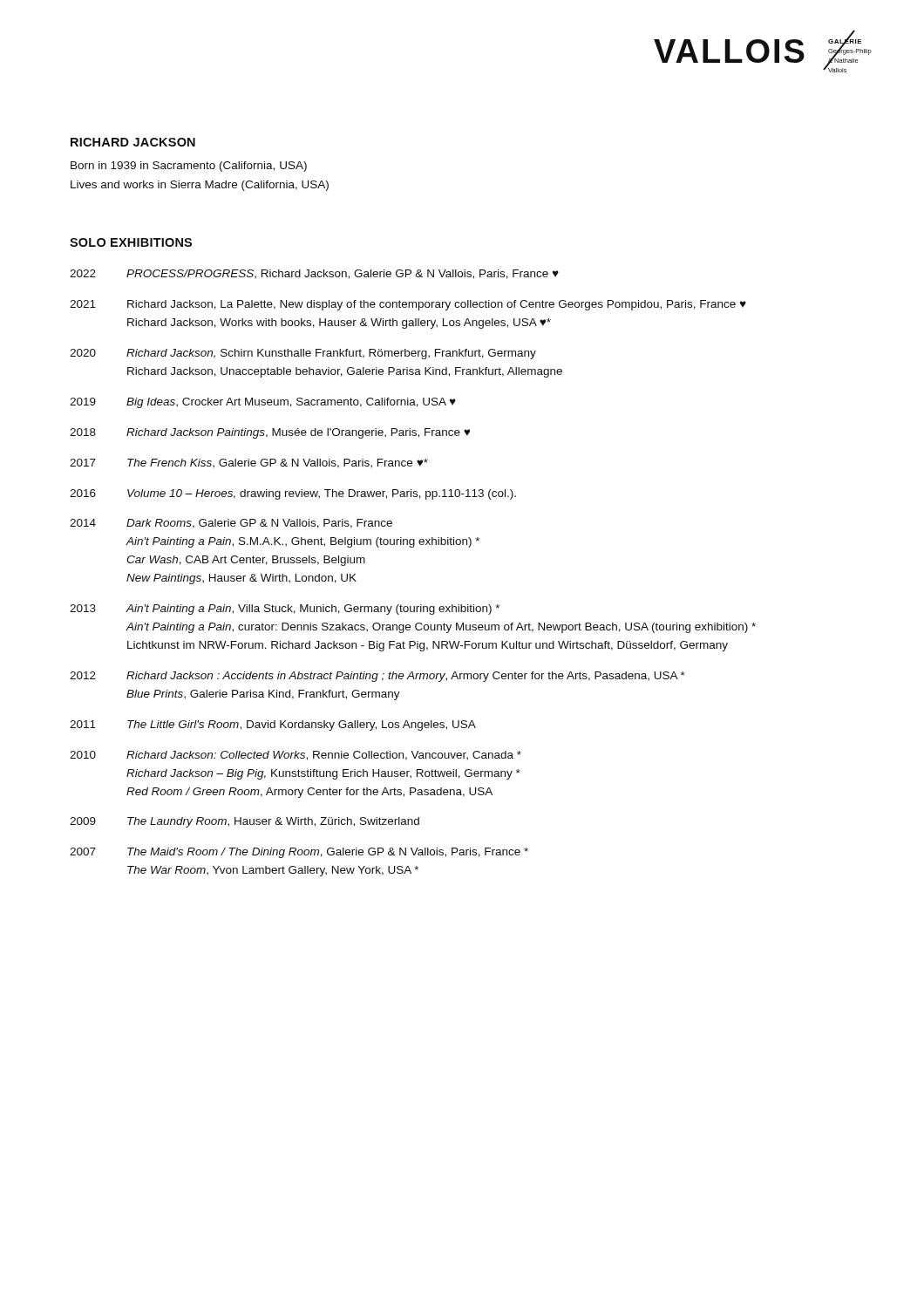Click on the list item with the text "2017 The French Kiss, Galerie GP"
The image size is (924, 1308).
point(249,463)
